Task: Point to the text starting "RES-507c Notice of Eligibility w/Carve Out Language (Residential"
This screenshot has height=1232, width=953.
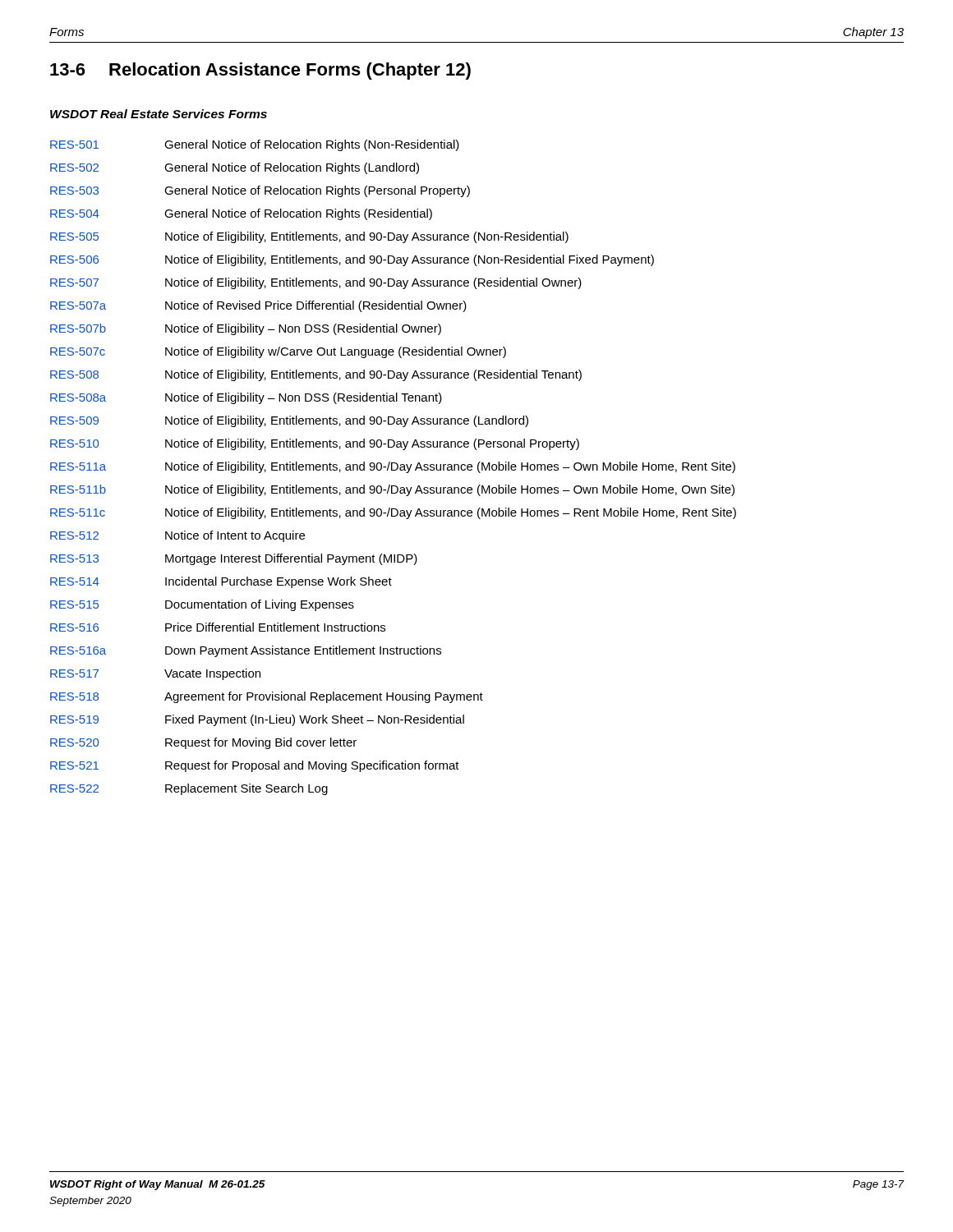Action: pos(476,351)
